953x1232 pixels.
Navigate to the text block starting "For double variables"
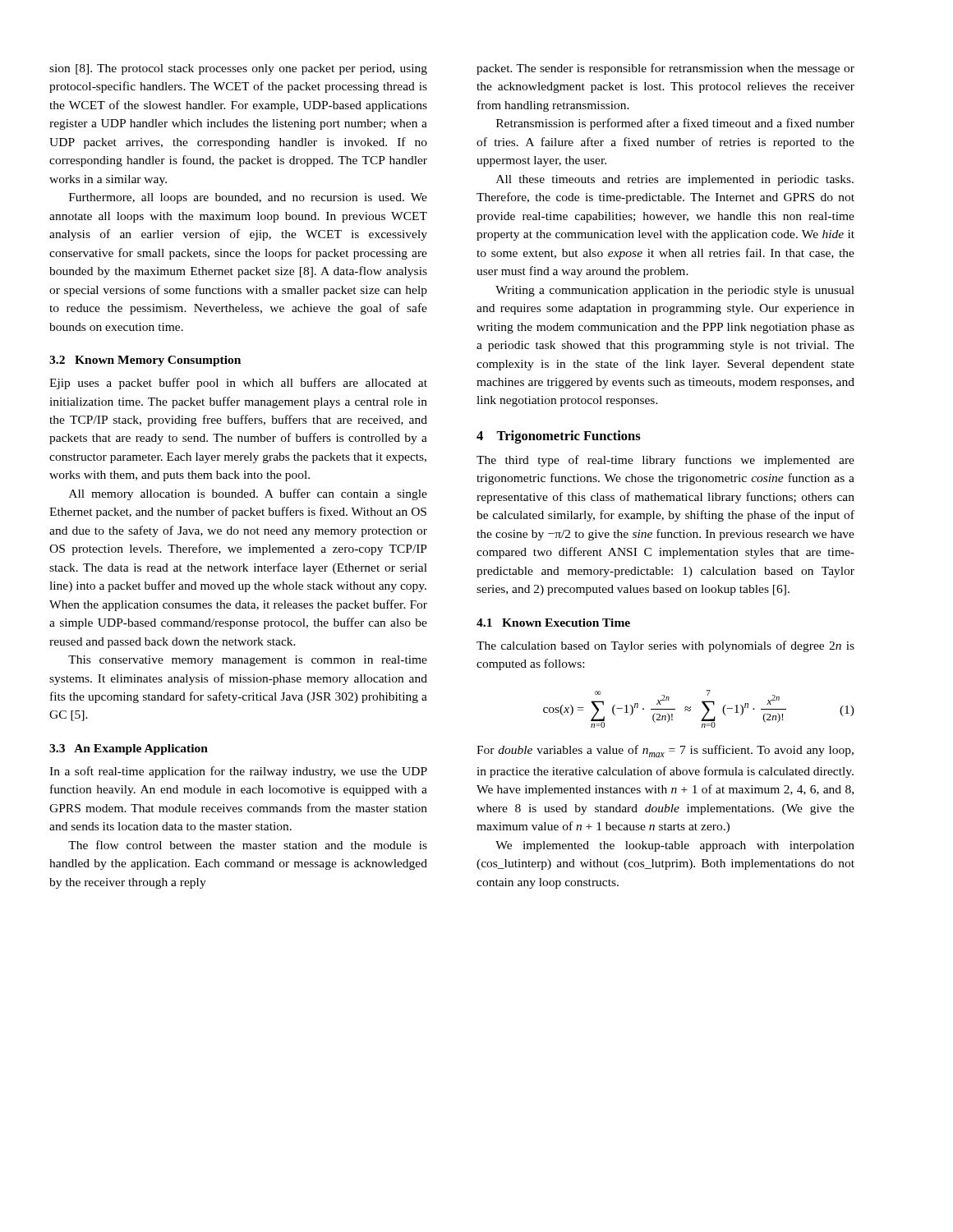[665, 788]
